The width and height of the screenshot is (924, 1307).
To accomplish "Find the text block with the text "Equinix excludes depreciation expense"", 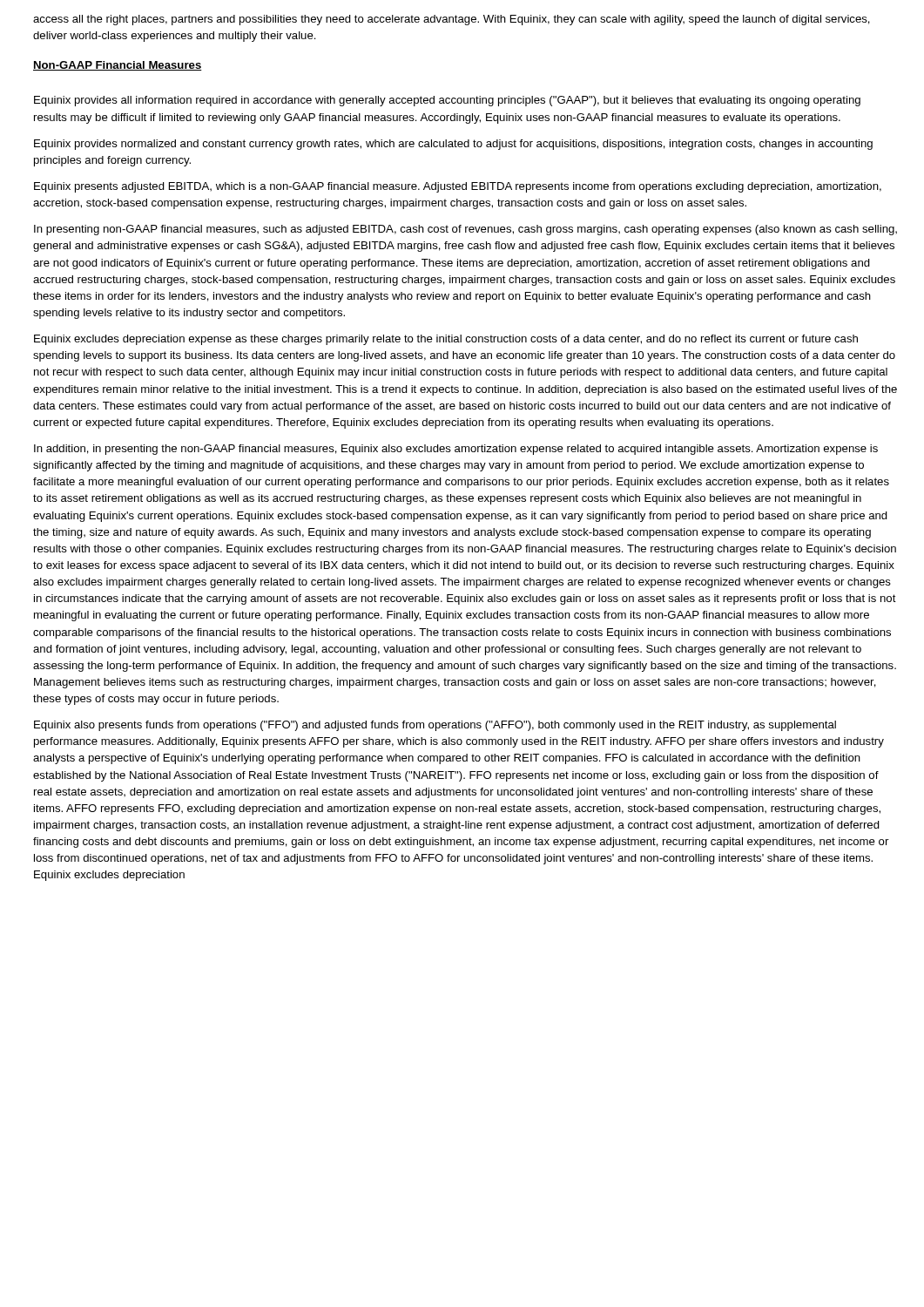I will (465, 380).
